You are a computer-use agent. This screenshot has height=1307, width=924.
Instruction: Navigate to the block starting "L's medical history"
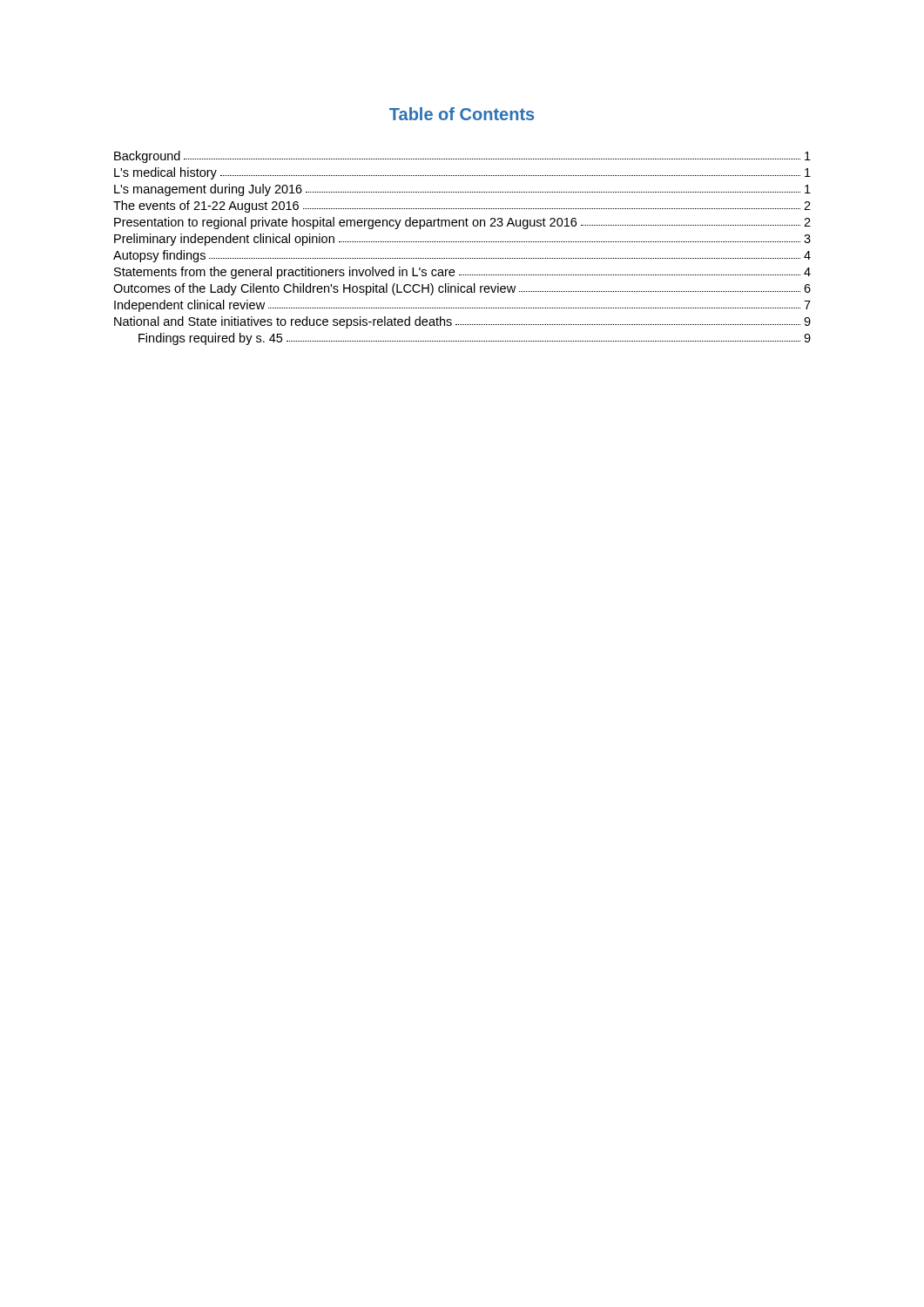462,173
